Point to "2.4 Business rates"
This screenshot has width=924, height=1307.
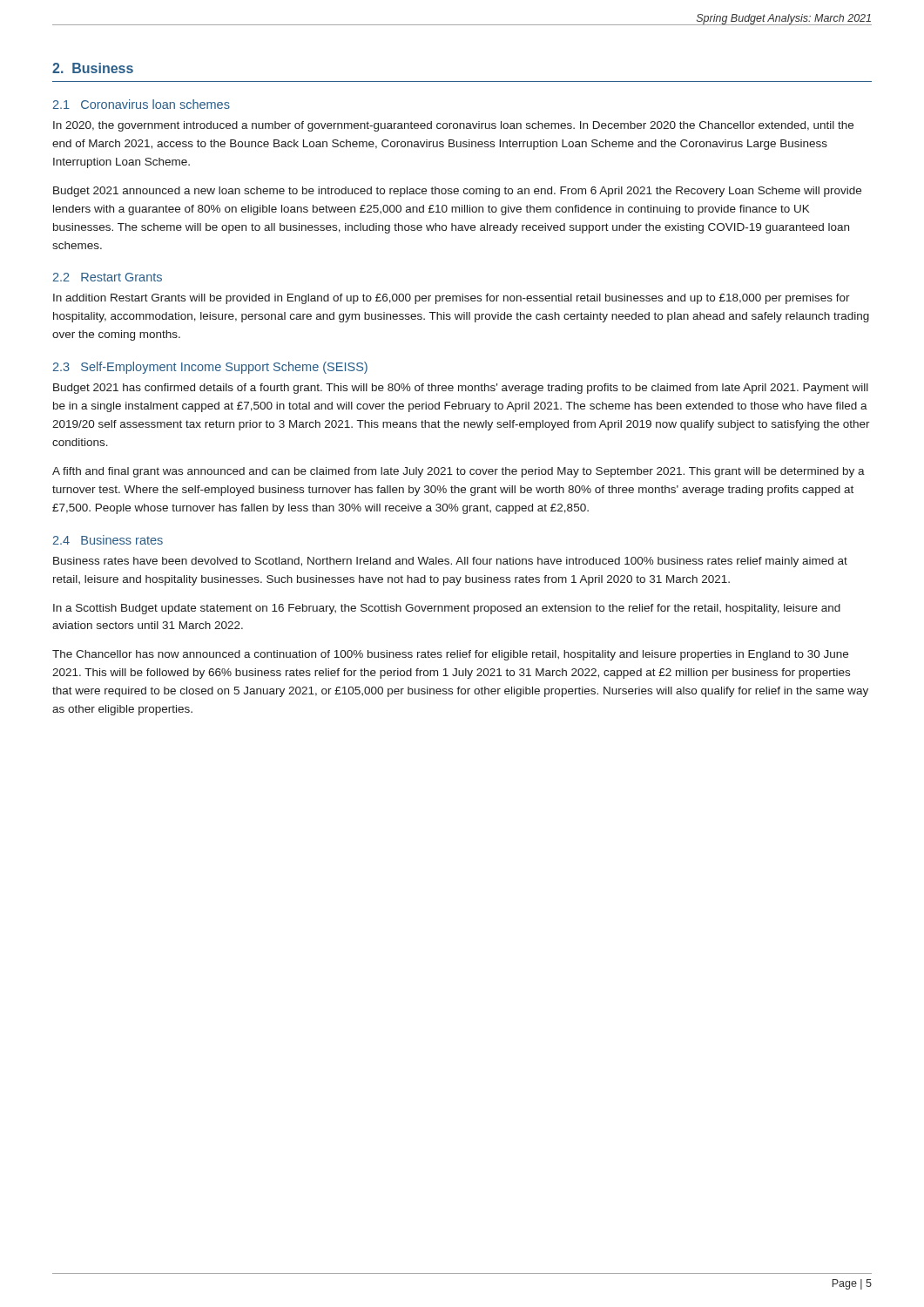[108, 540]
